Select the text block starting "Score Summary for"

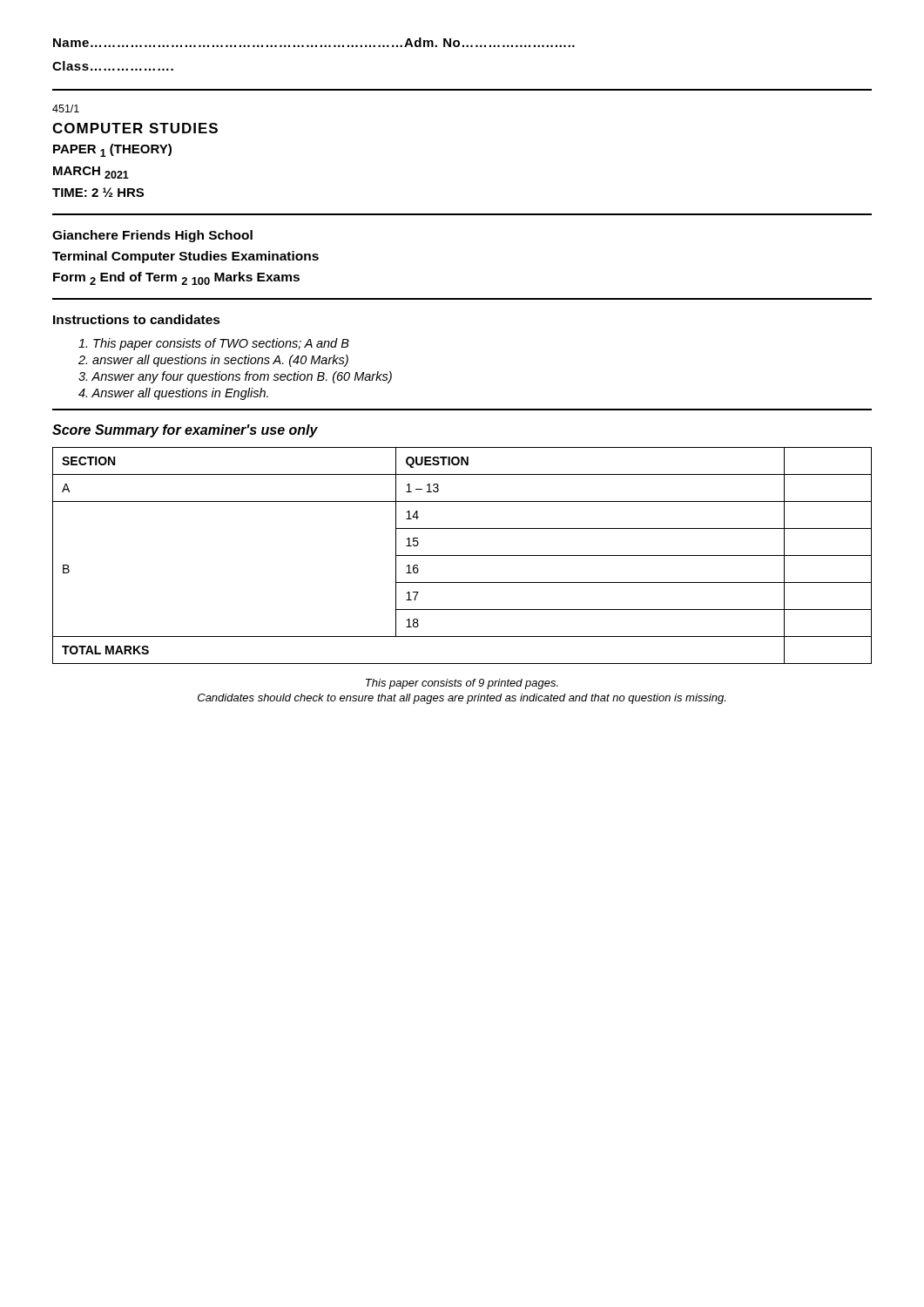185,430
